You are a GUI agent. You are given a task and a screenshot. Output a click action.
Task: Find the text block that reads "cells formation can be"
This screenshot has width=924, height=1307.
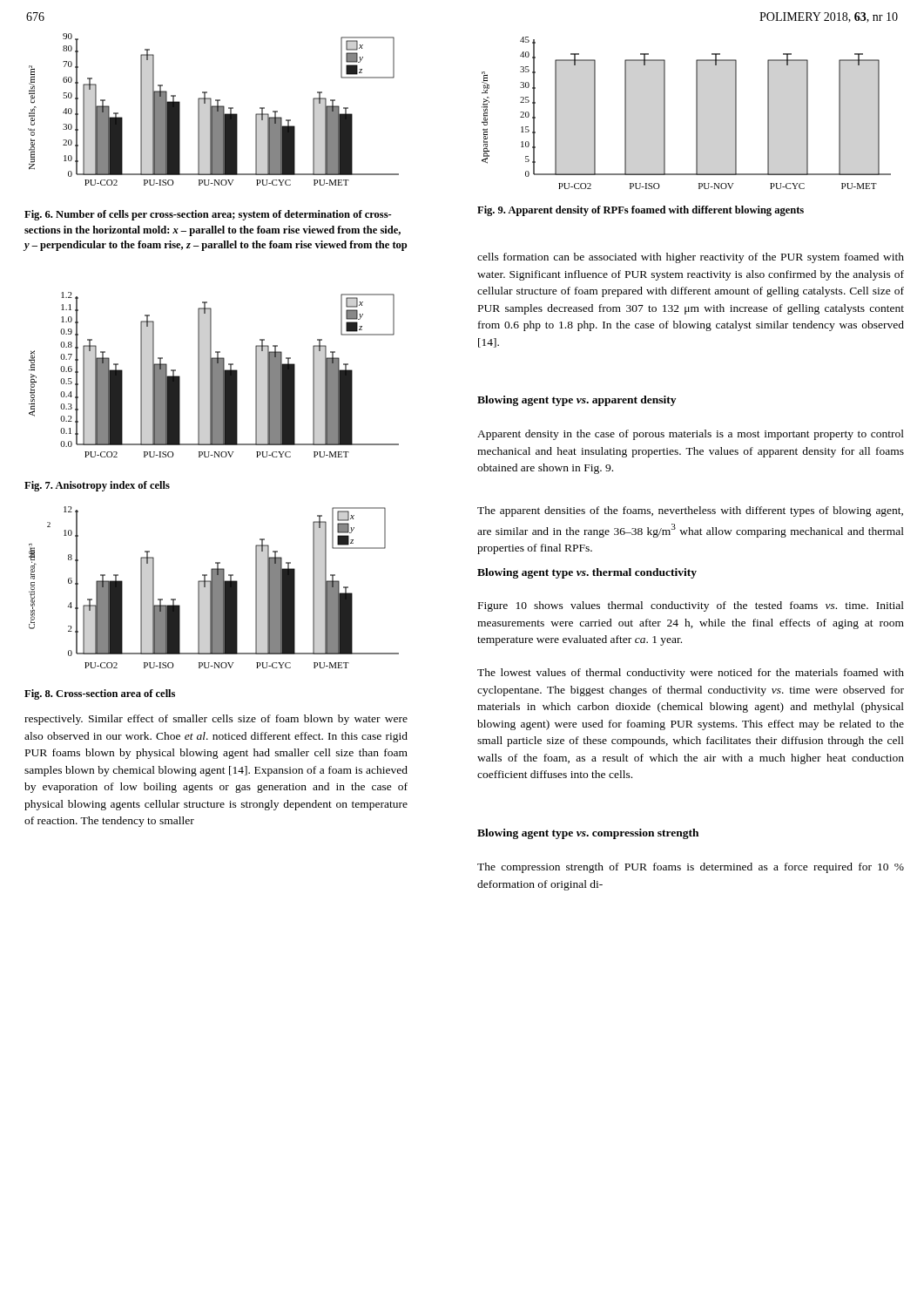(691, 299)
